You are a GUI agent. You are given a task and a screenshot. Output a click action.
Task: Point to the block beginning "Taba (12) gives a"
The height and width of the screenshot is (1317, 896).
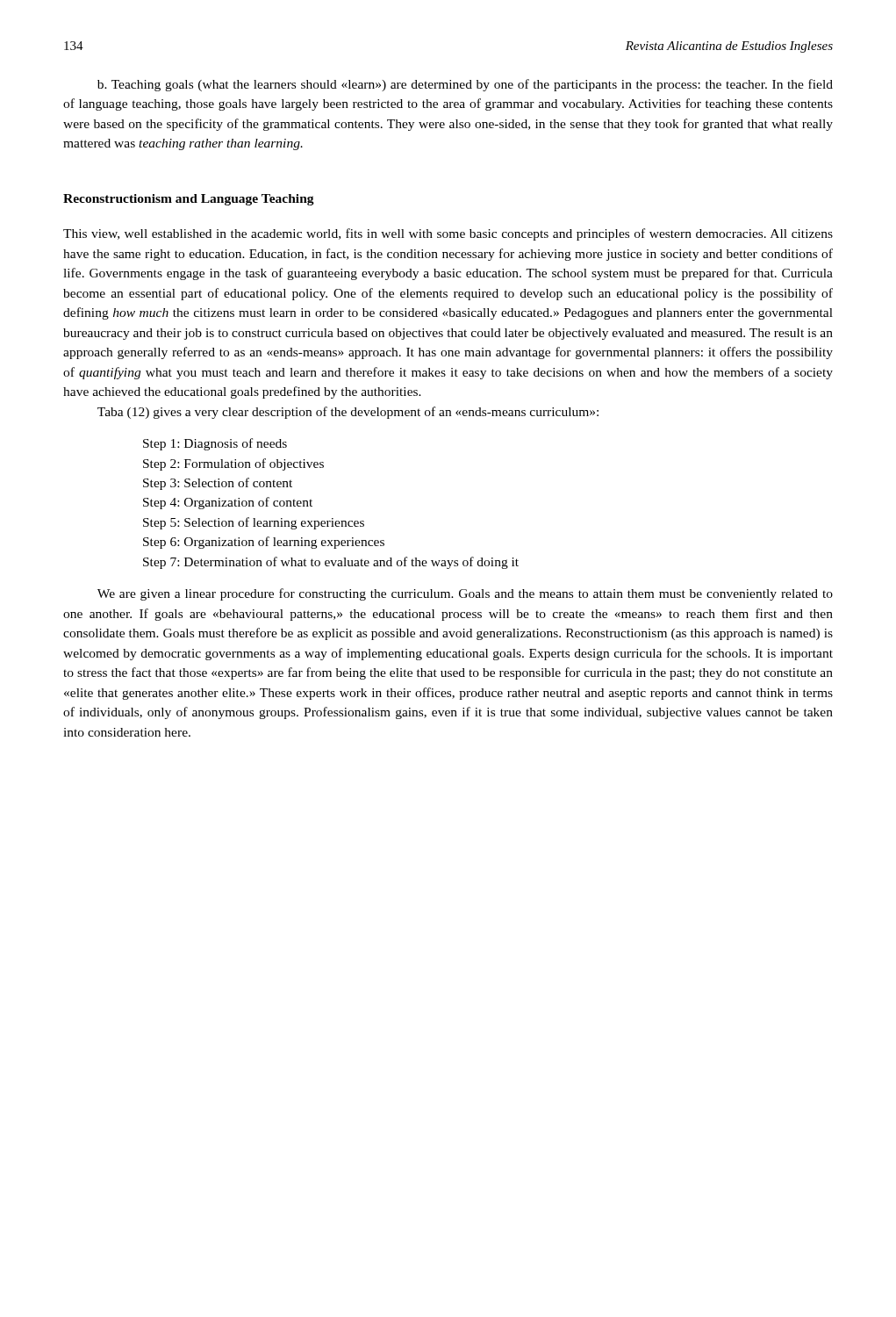pyautogui.click(x=448, y=412)
